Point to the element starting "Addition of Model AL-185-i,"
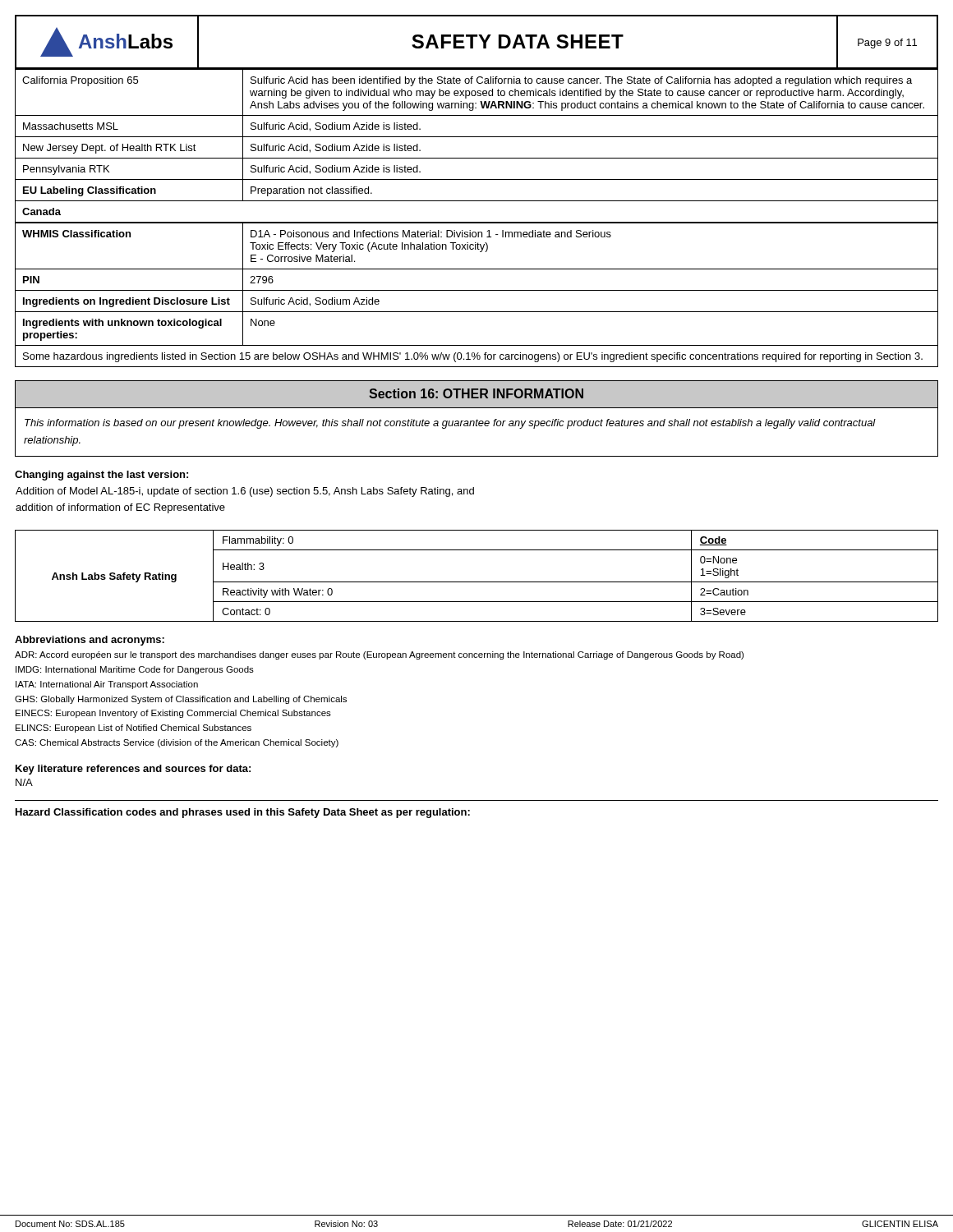This screenshot has height=1232, width=953. [245, 499]
